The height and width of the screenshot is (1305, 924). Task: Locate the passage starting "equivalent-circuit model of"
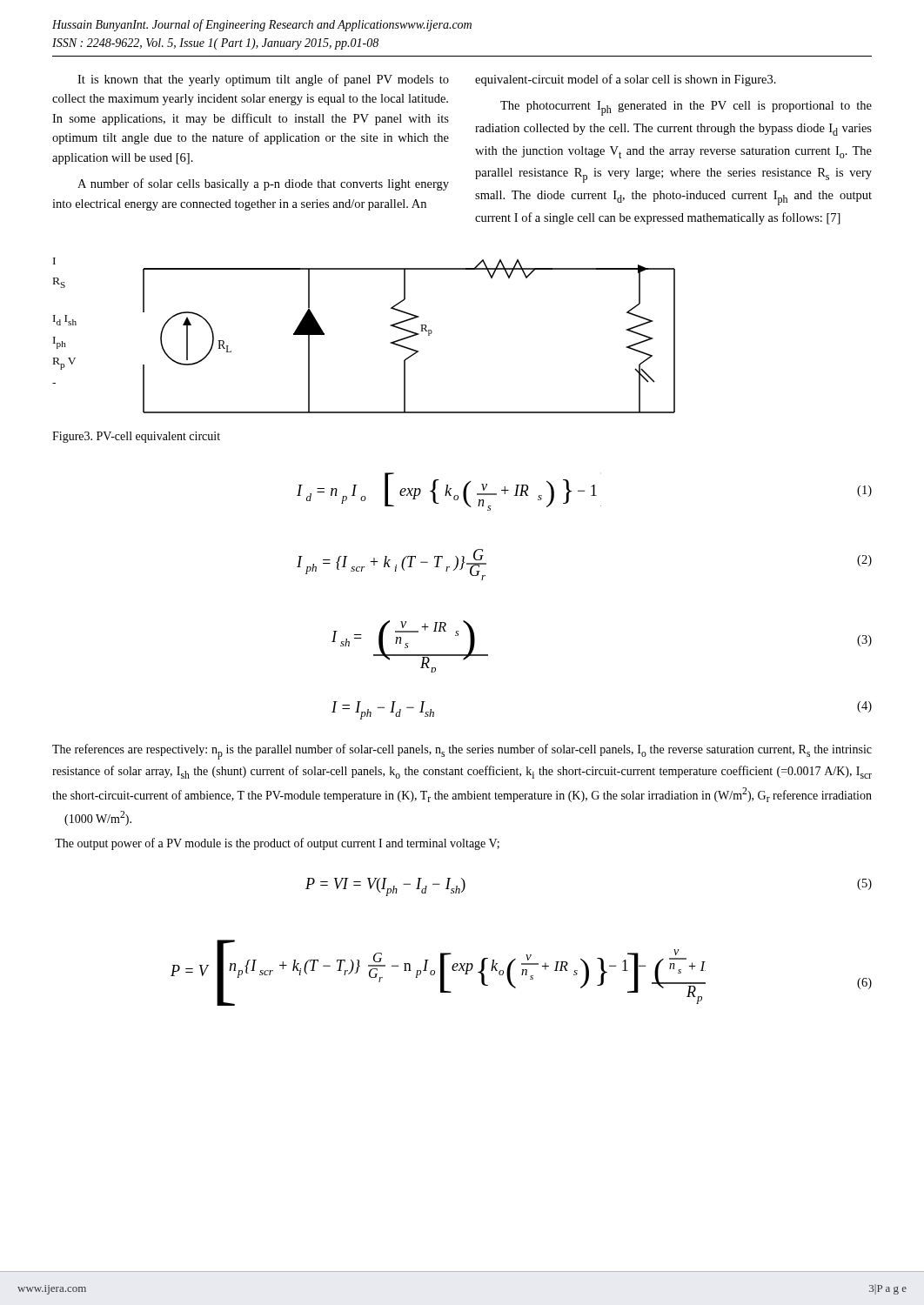point(673,148)
